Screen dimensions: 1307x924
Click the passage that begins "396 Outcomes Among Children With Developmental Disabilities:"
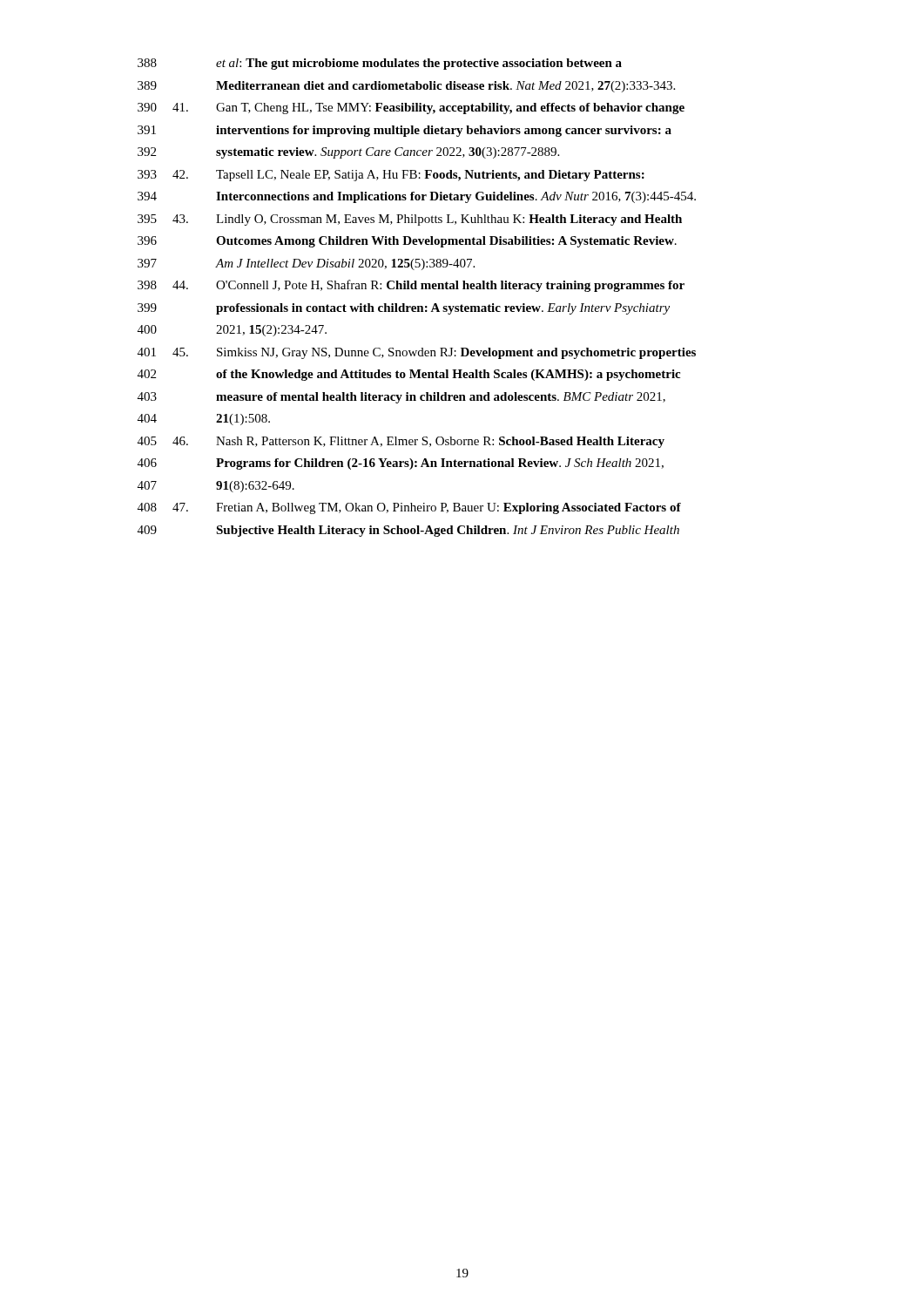pos(475,241)
